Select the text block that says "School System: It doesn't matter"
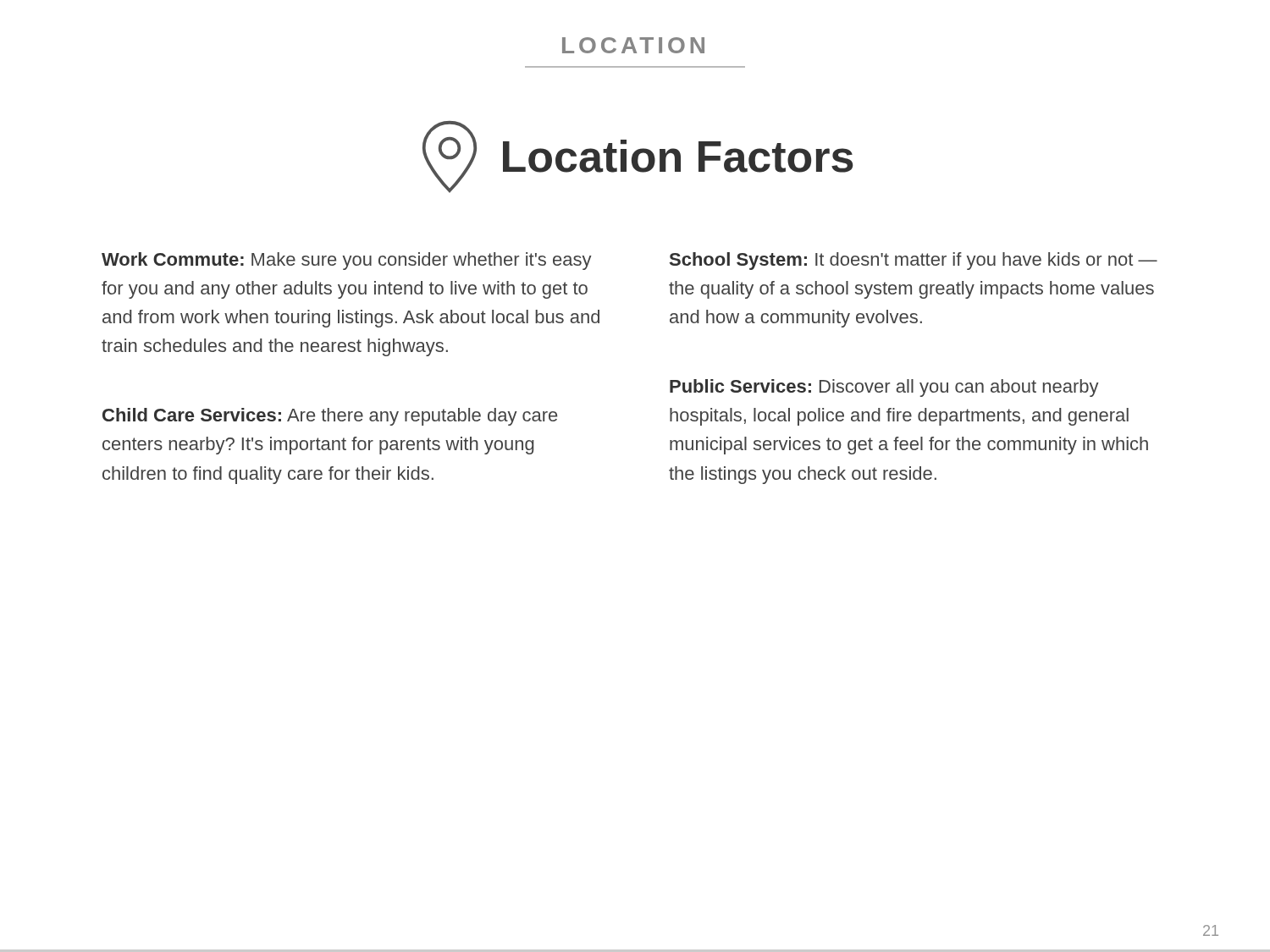Image resolution: width=1270 pixels, height=952 pixels. [x=913, y=288]
